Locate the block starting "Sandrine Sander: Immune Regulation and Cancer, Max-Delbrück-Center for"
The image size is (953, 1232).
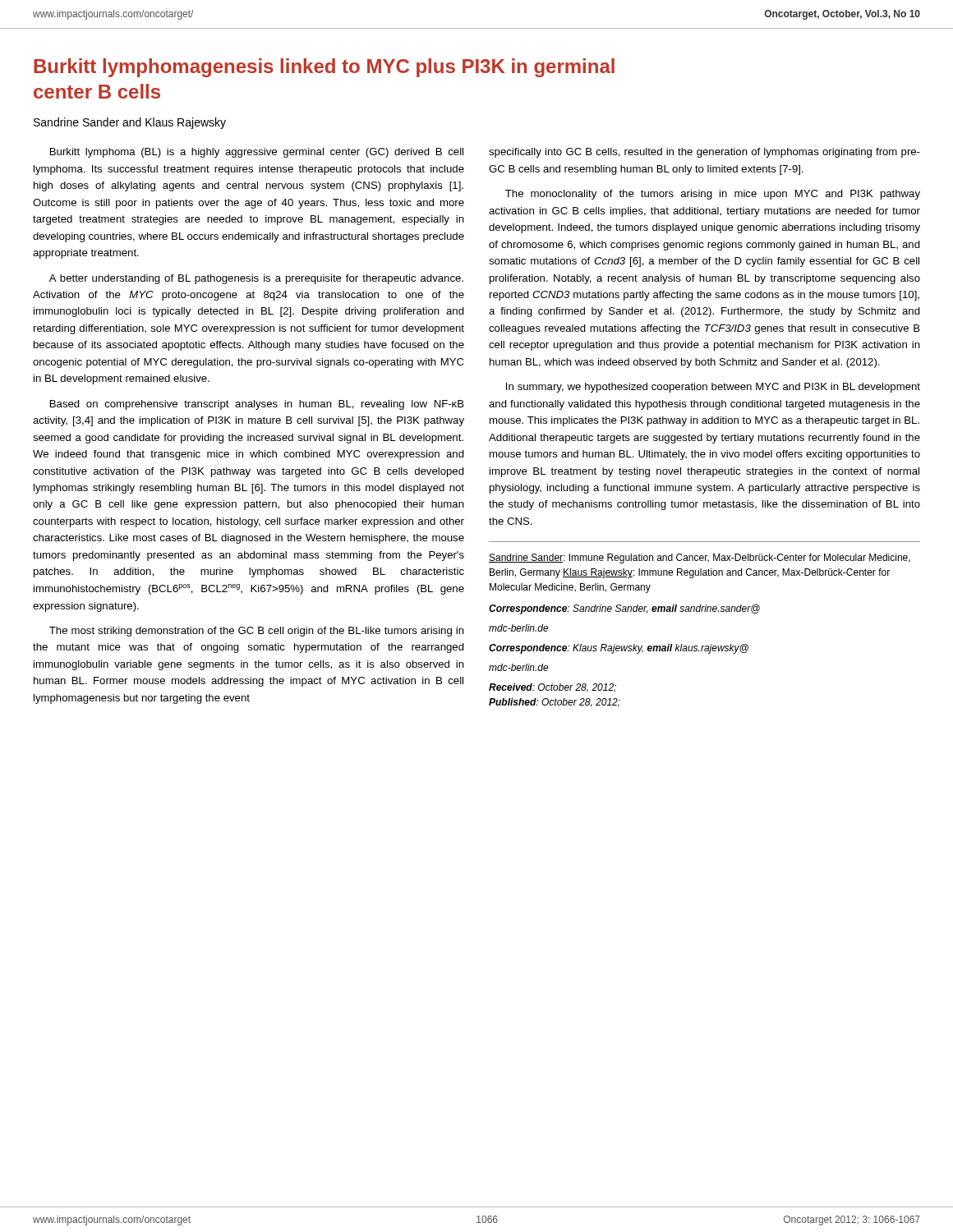tap(700, 573)
